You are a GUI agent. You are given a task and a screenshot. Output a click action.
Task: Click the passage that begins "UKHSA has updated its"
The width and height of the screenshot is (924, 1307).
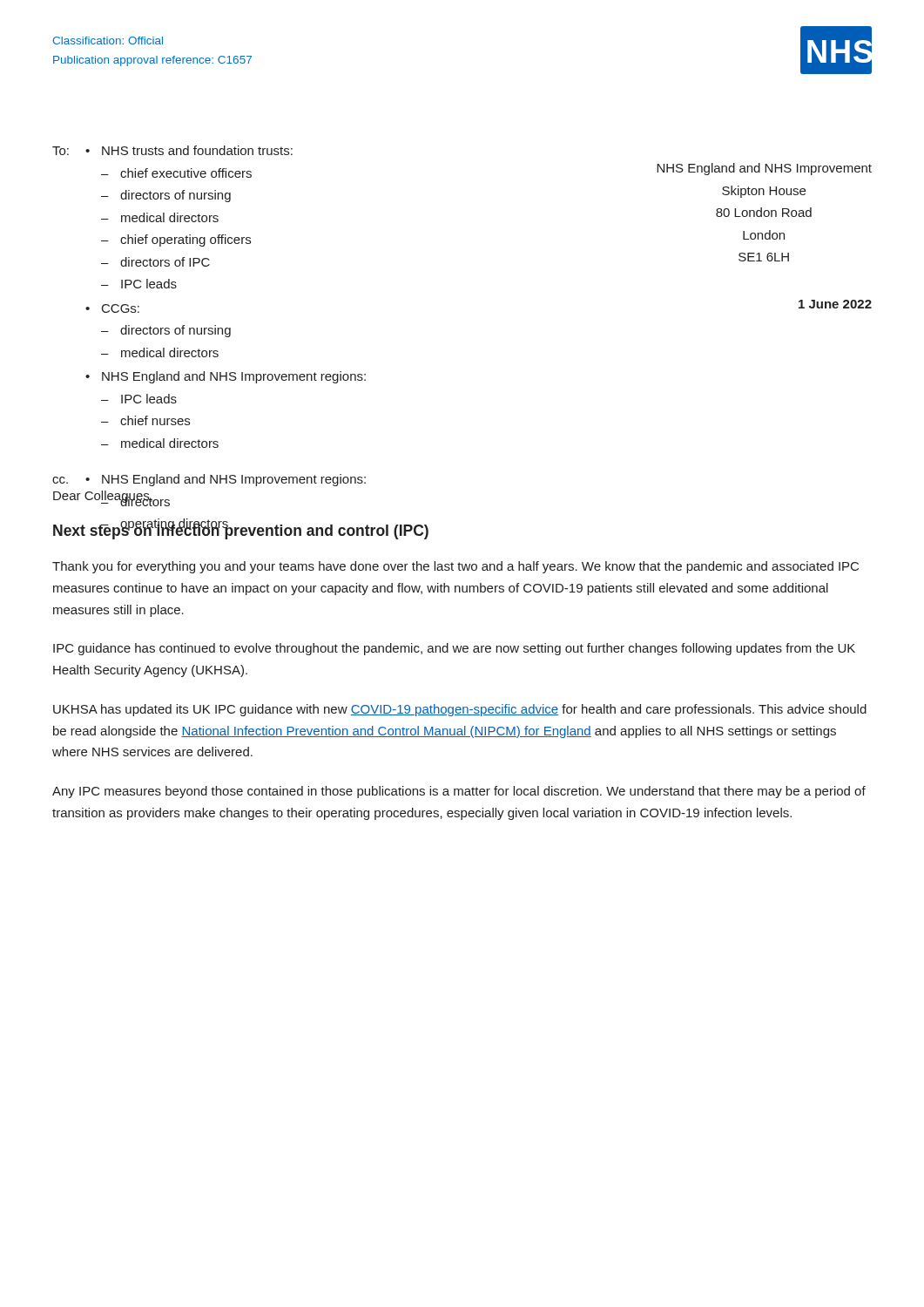[460, 730]
